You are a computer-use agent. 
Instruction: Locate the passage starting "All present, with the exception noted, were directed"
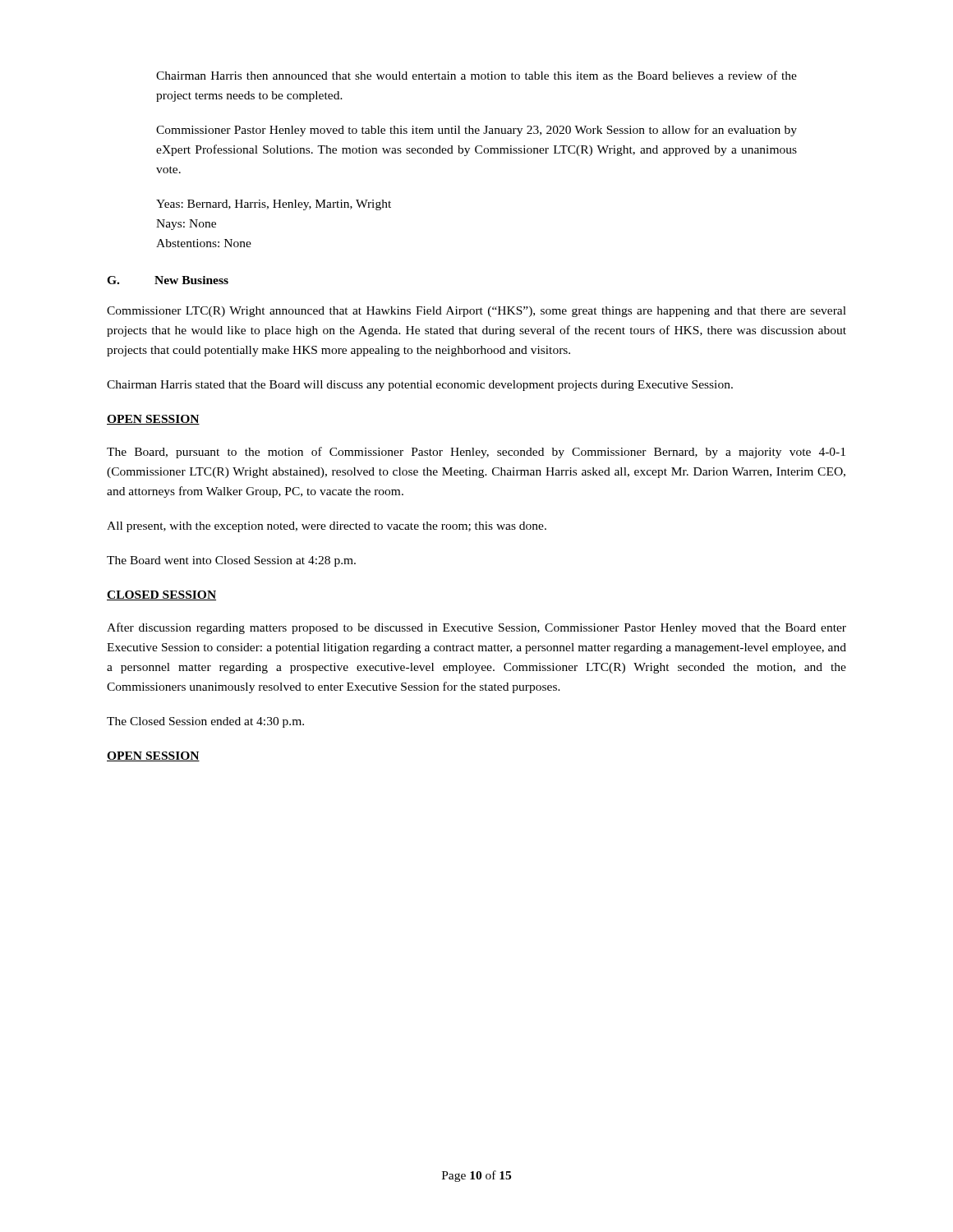tap(476, 526)
